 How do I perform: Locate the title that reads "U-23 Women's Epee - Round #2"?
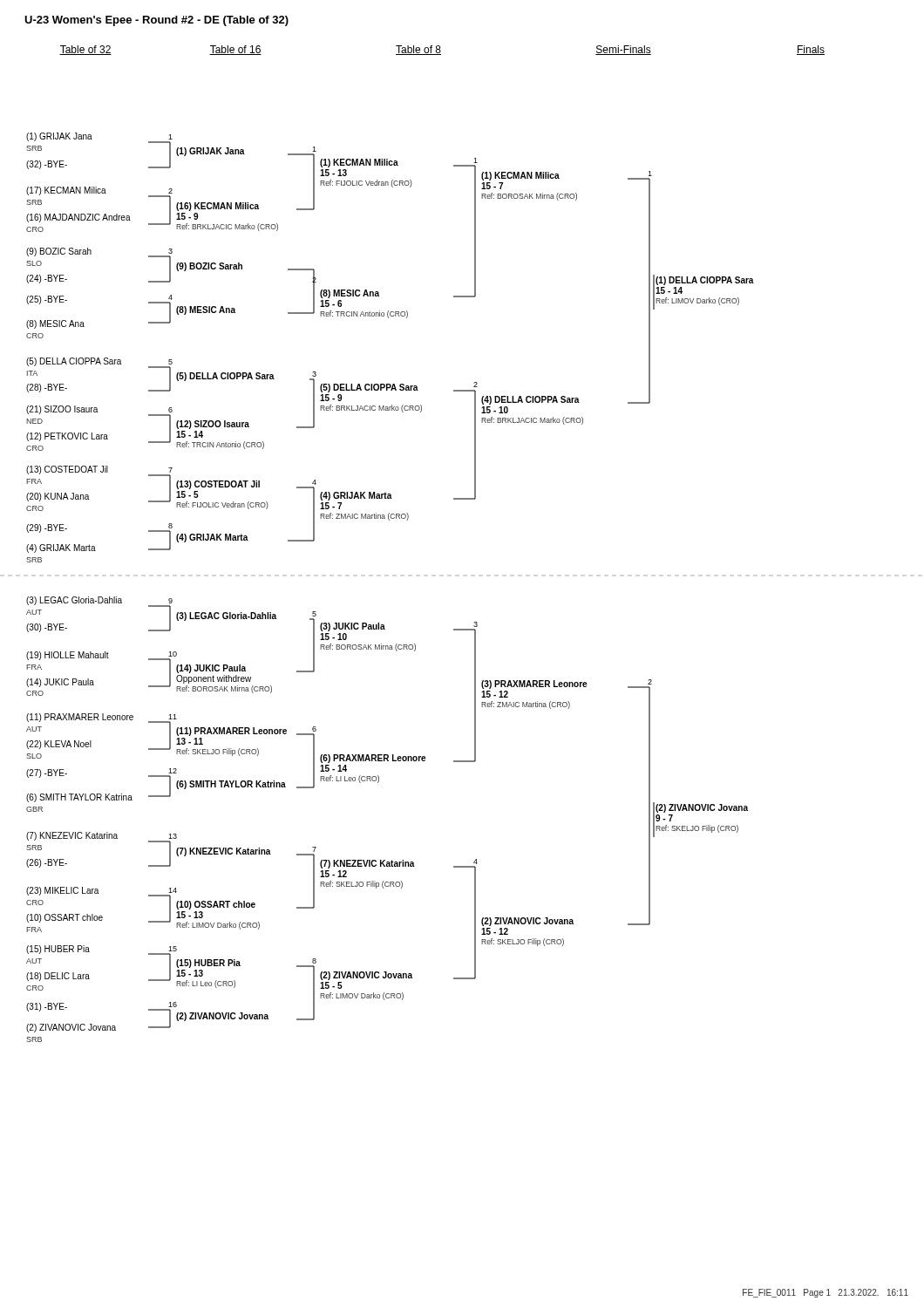click(157, 20)
